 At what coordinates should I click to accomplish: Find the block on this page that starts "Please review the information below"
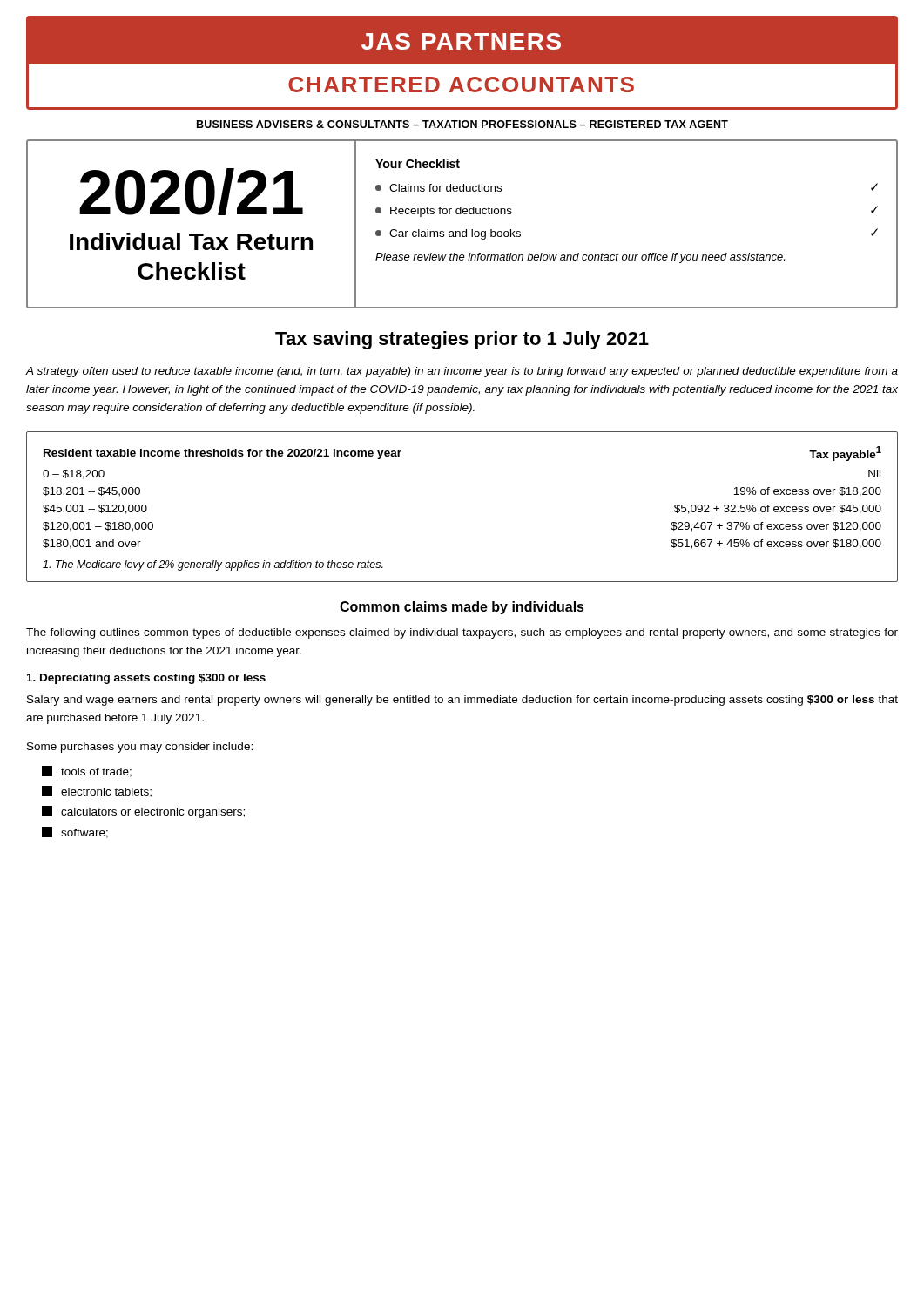(581, 257)
